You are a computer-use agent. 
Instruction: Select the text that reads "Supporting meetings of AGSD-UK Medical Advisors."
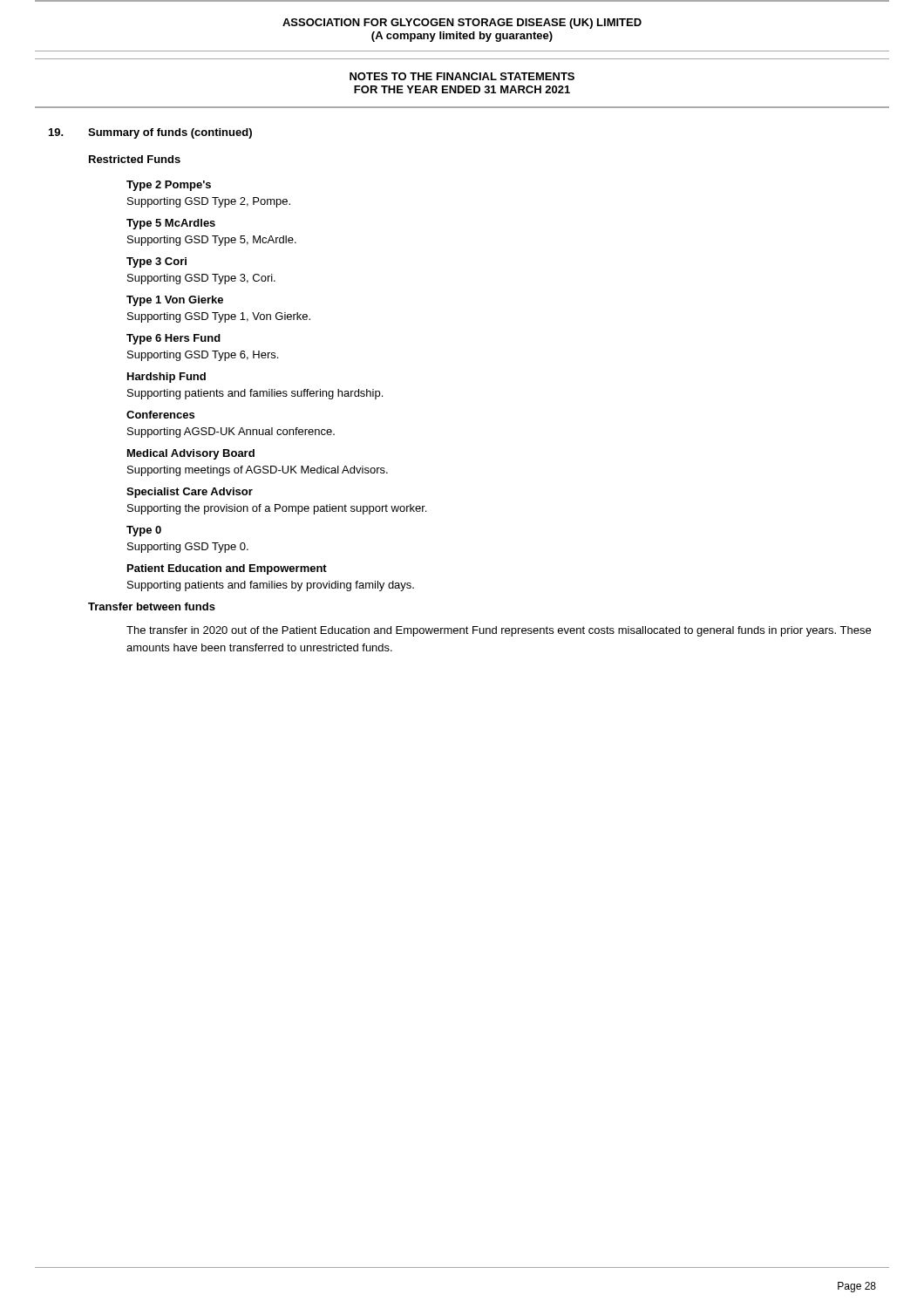257,470
